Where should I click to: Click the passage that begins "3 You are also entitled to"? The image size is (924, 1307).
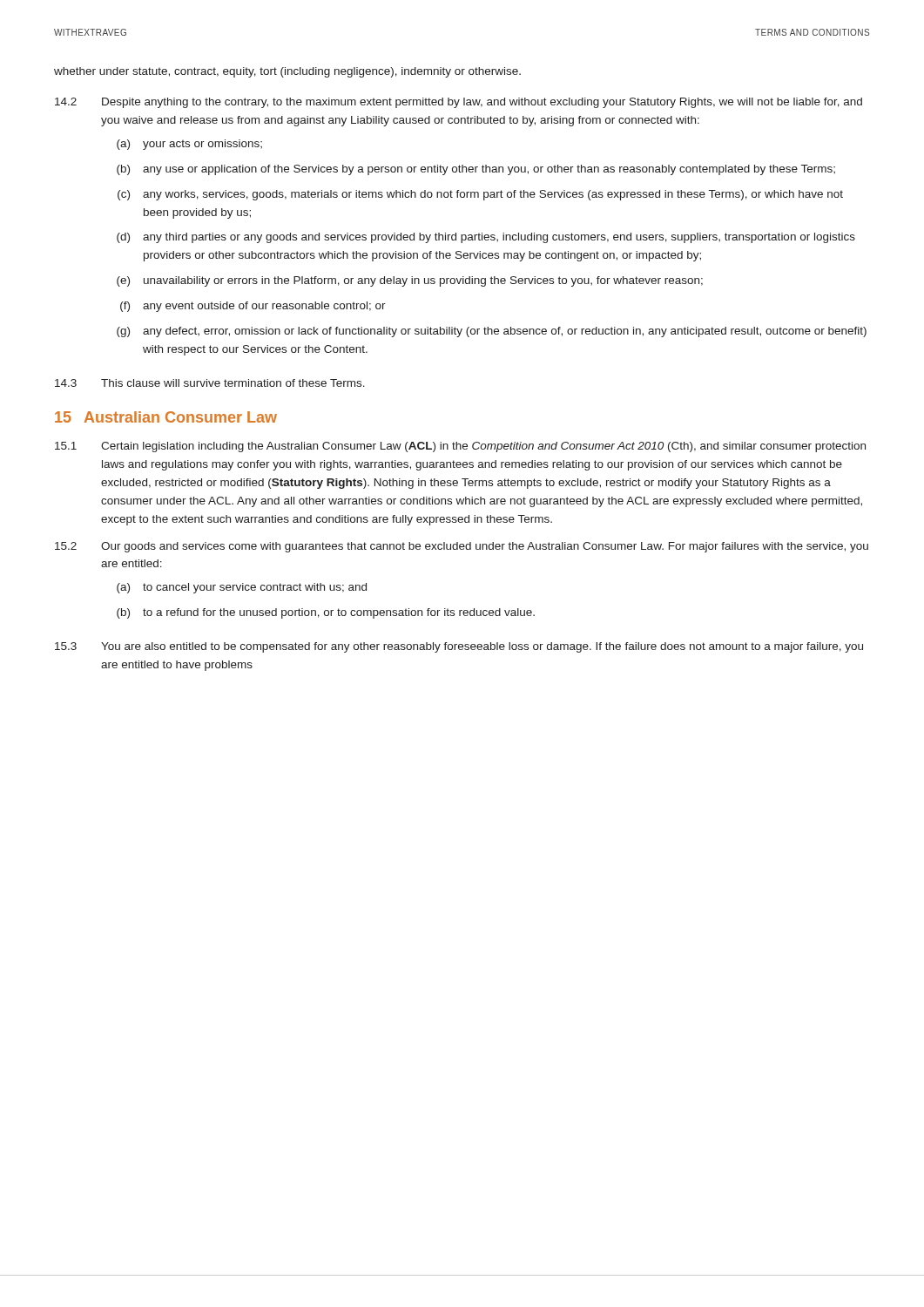click(x=462, y=656)
